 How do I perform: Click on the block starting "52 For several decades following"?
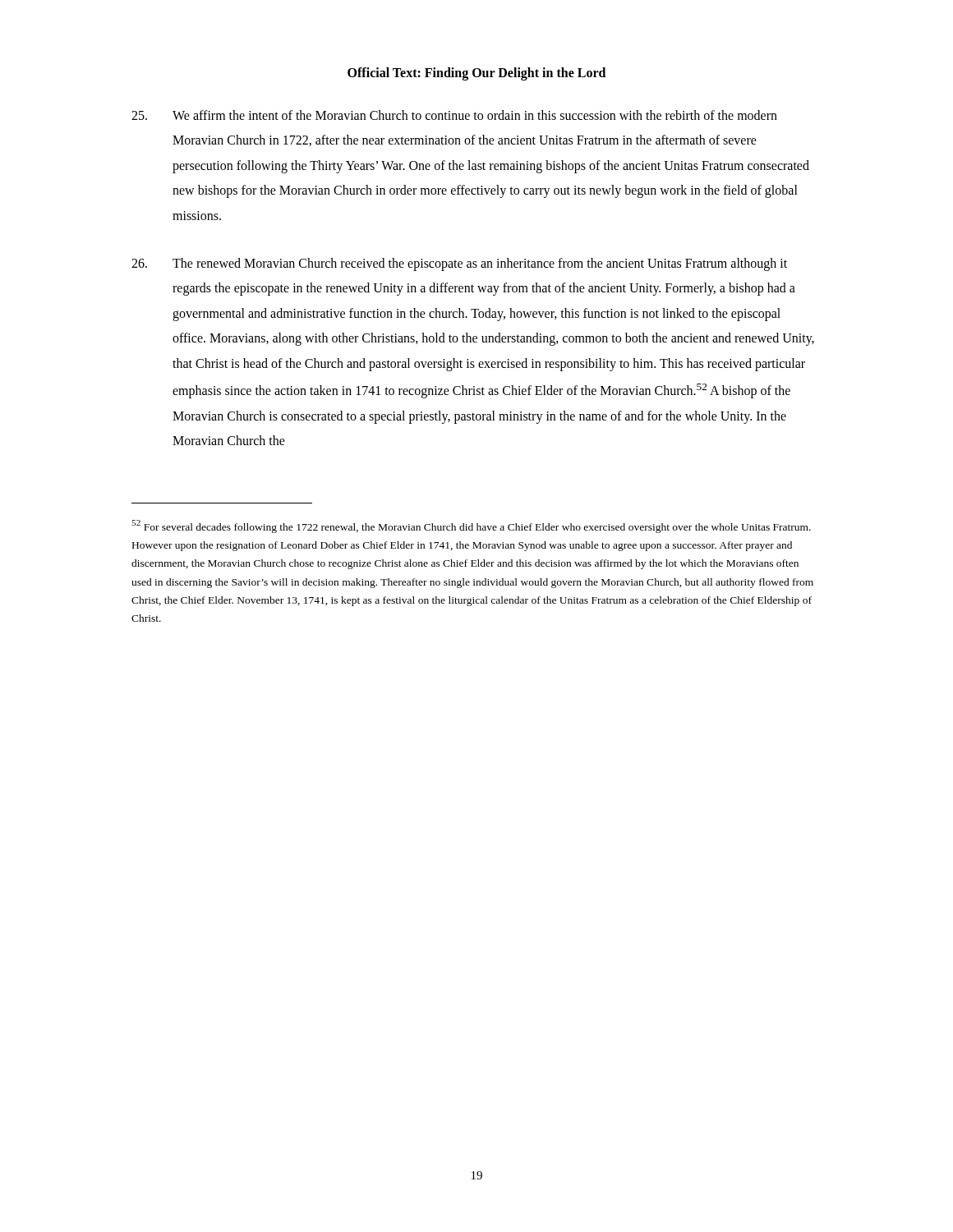point(472,571)
